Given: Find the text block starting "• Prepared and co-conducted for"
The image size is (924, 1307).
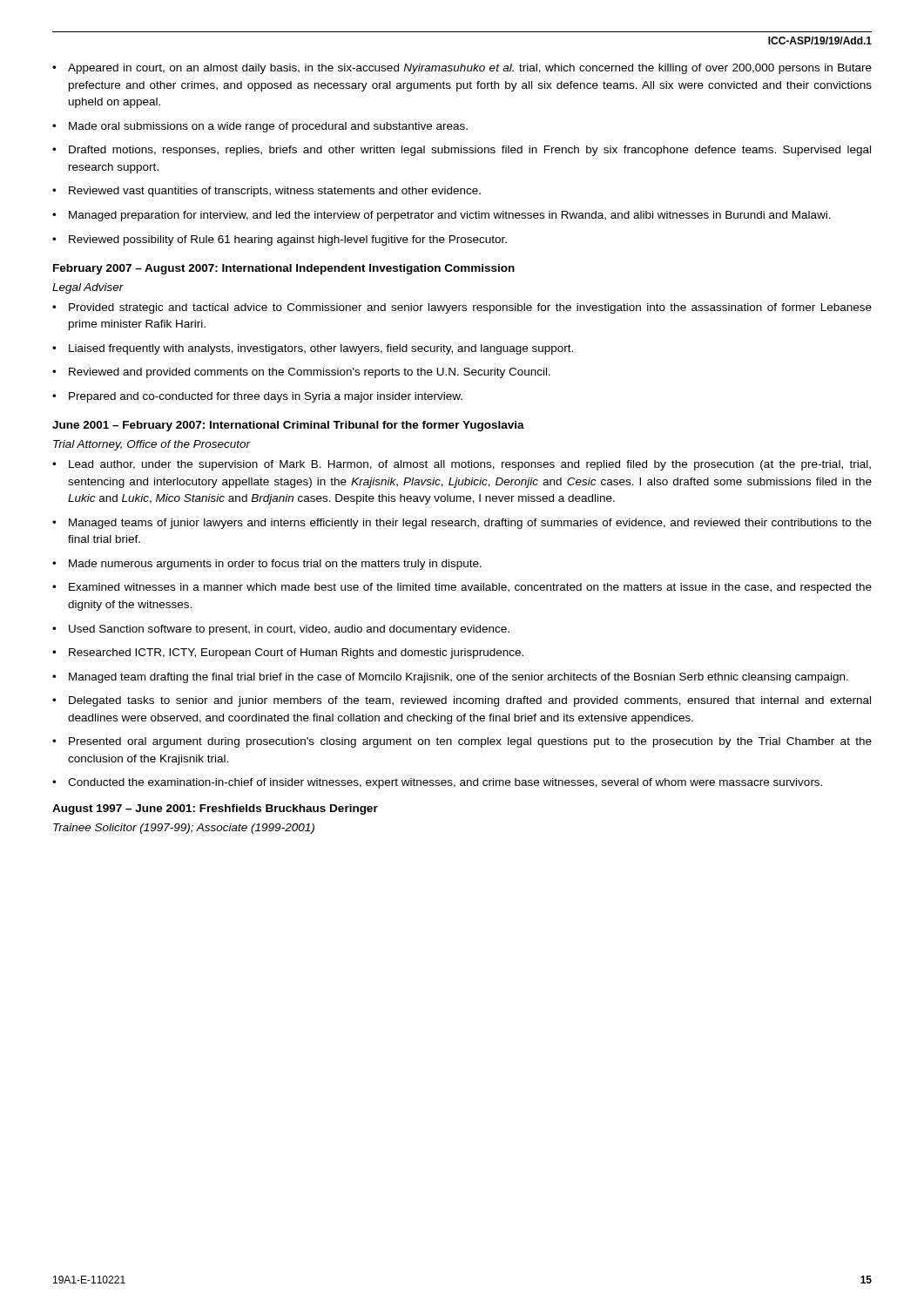Looking at the screenshot, I should pyautogui.click(x=462, y=396).
